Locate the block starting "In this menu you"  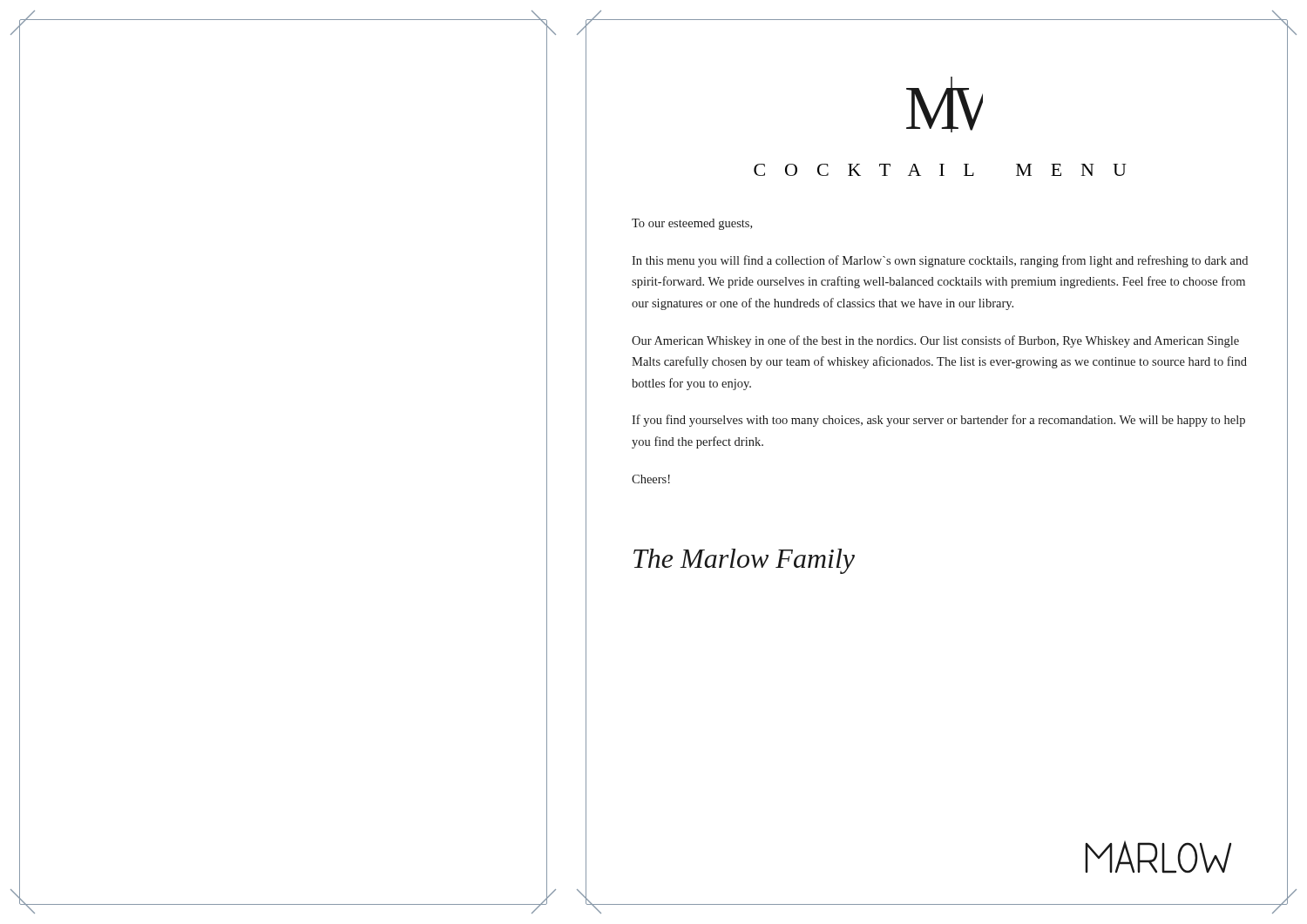pos(940,282)
